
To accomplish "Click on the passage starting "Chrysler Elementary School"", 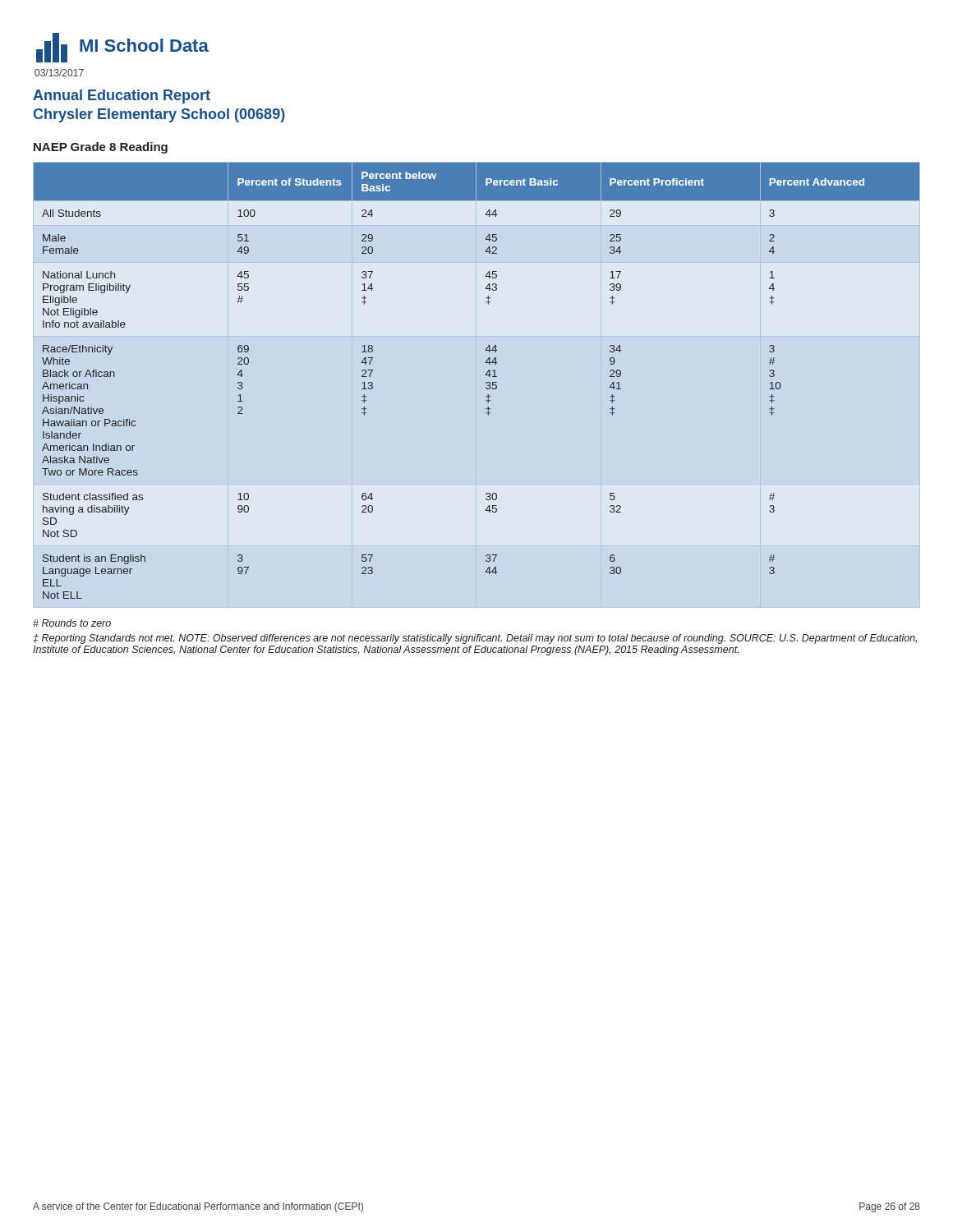I will [x=159, y=114].
